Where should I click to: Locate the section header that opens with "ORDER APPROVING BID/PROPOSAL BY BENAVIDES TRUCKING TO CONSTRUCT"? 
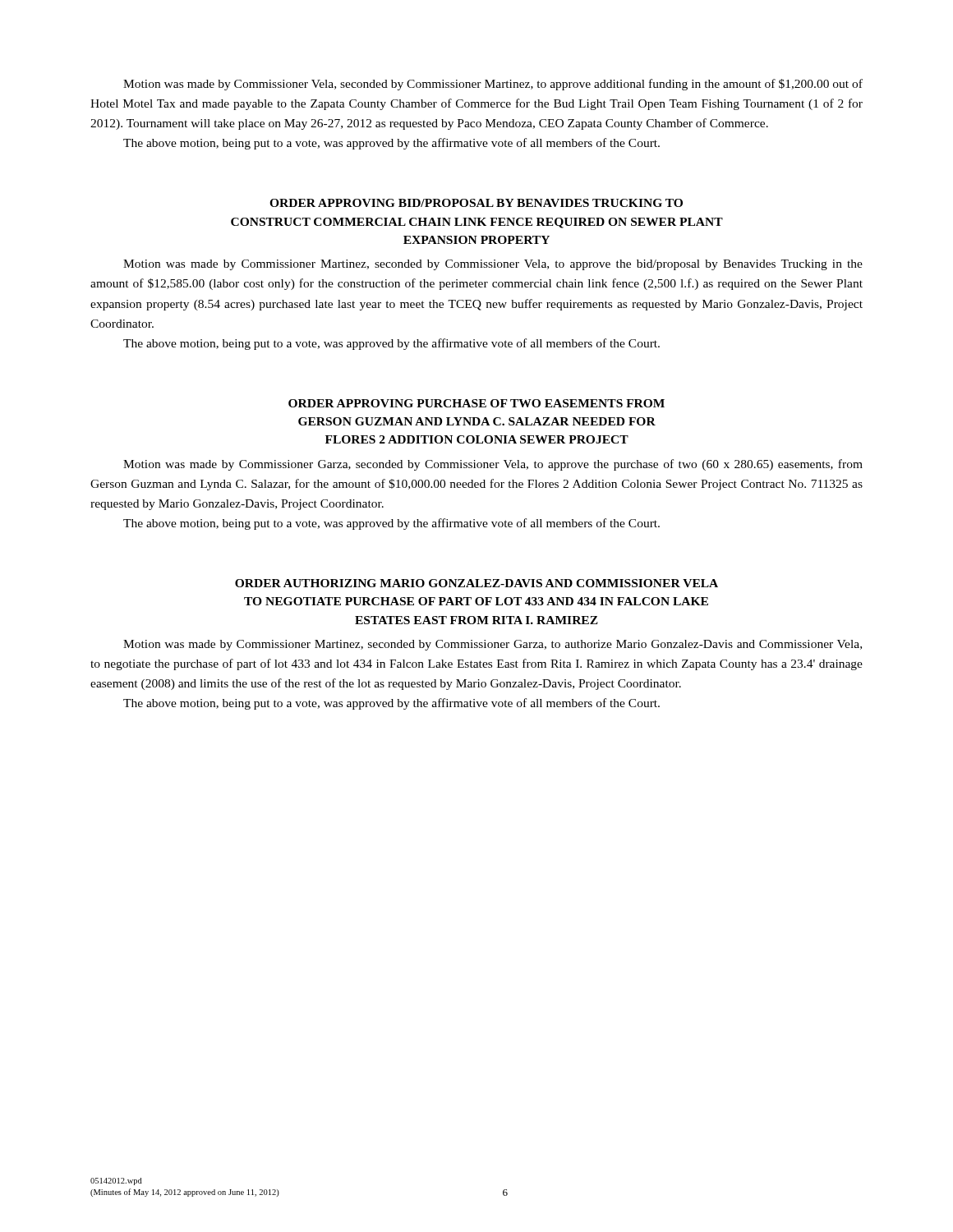pos(476,221)
